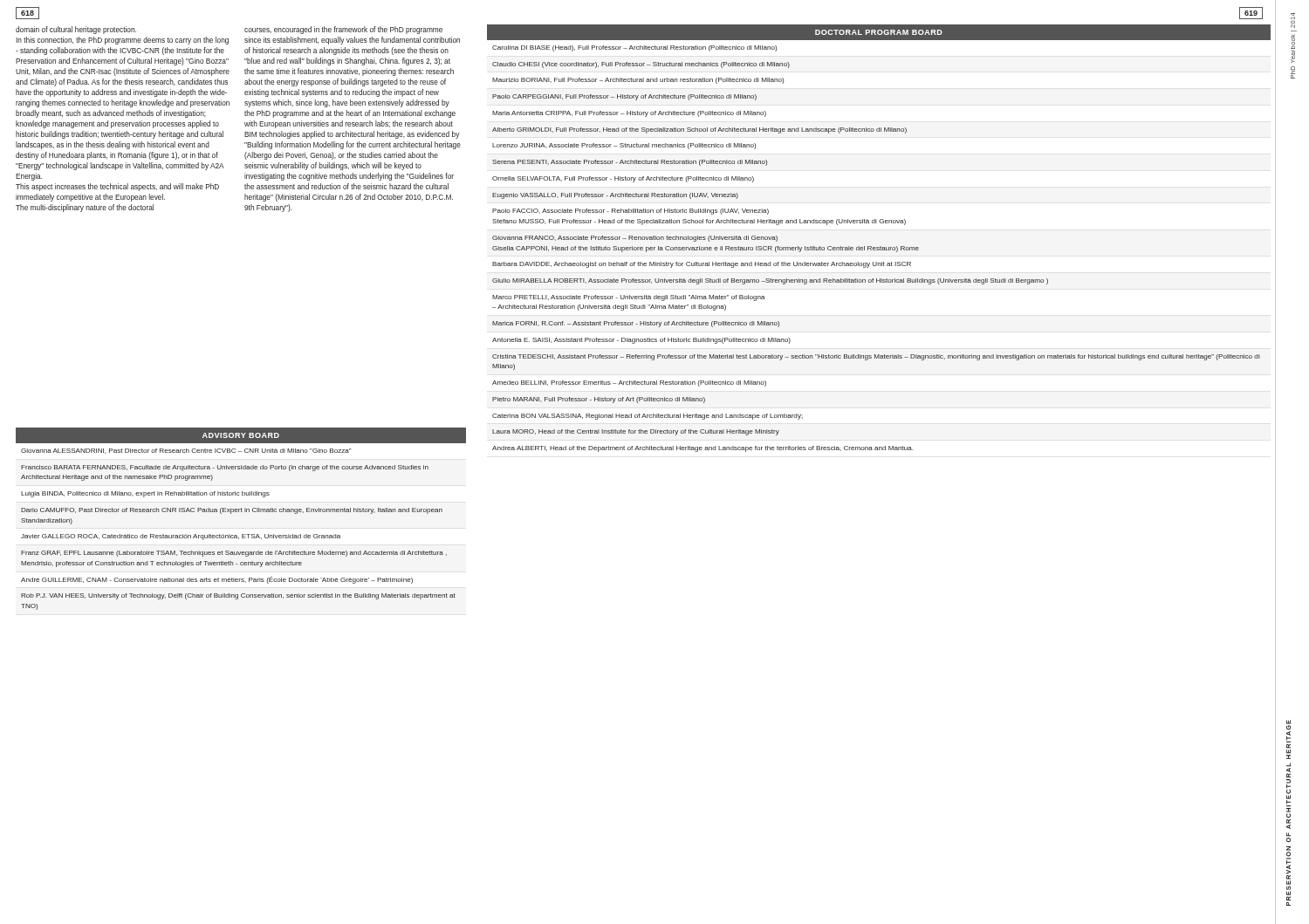The width and height of the screenshot is (1309, 924).
Task: Locate the block of text that opens with "courses, encouraged in the framework of the"
Action: [x=353, y=119]
